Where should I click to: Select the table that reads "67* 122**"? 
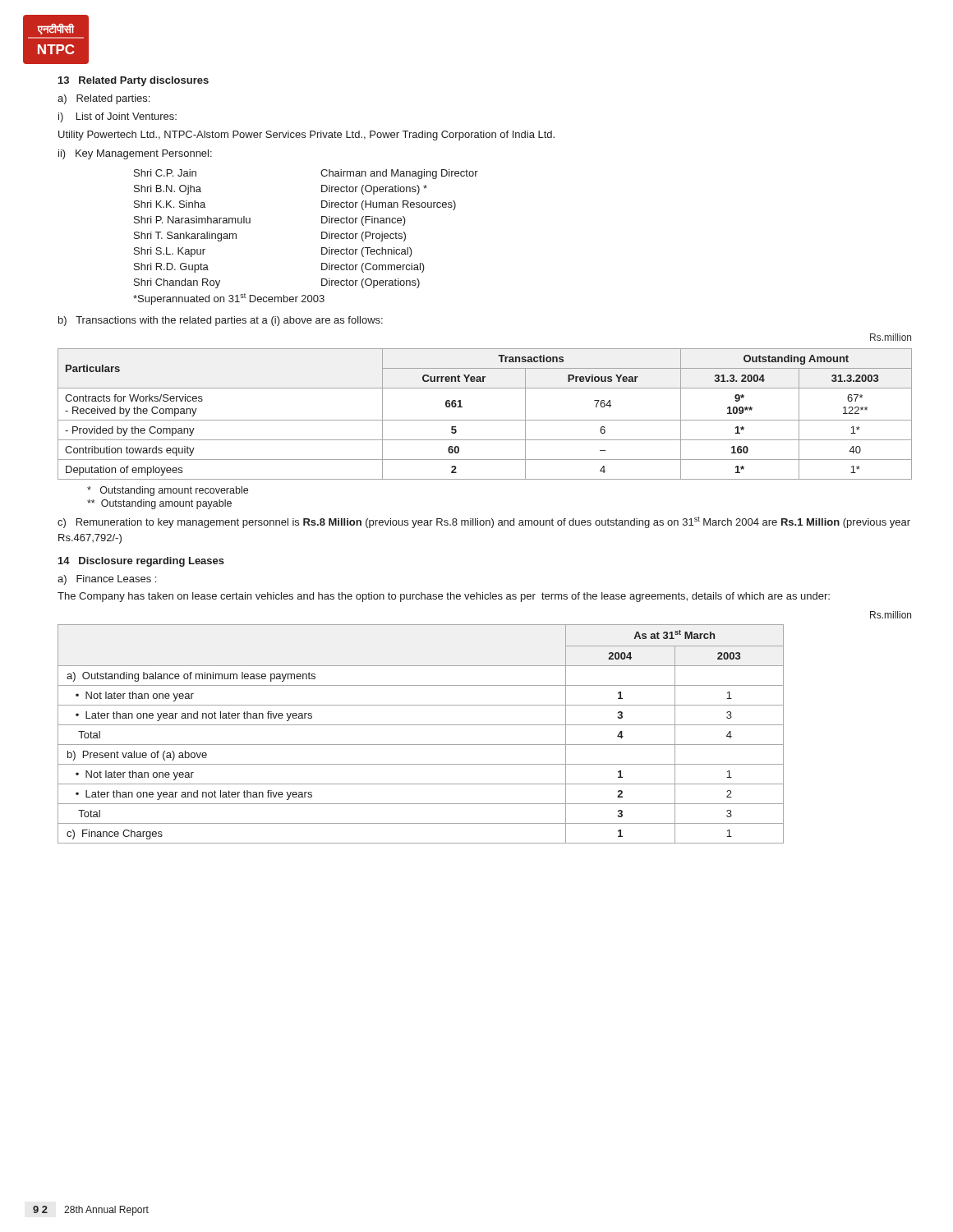[485, 414]
